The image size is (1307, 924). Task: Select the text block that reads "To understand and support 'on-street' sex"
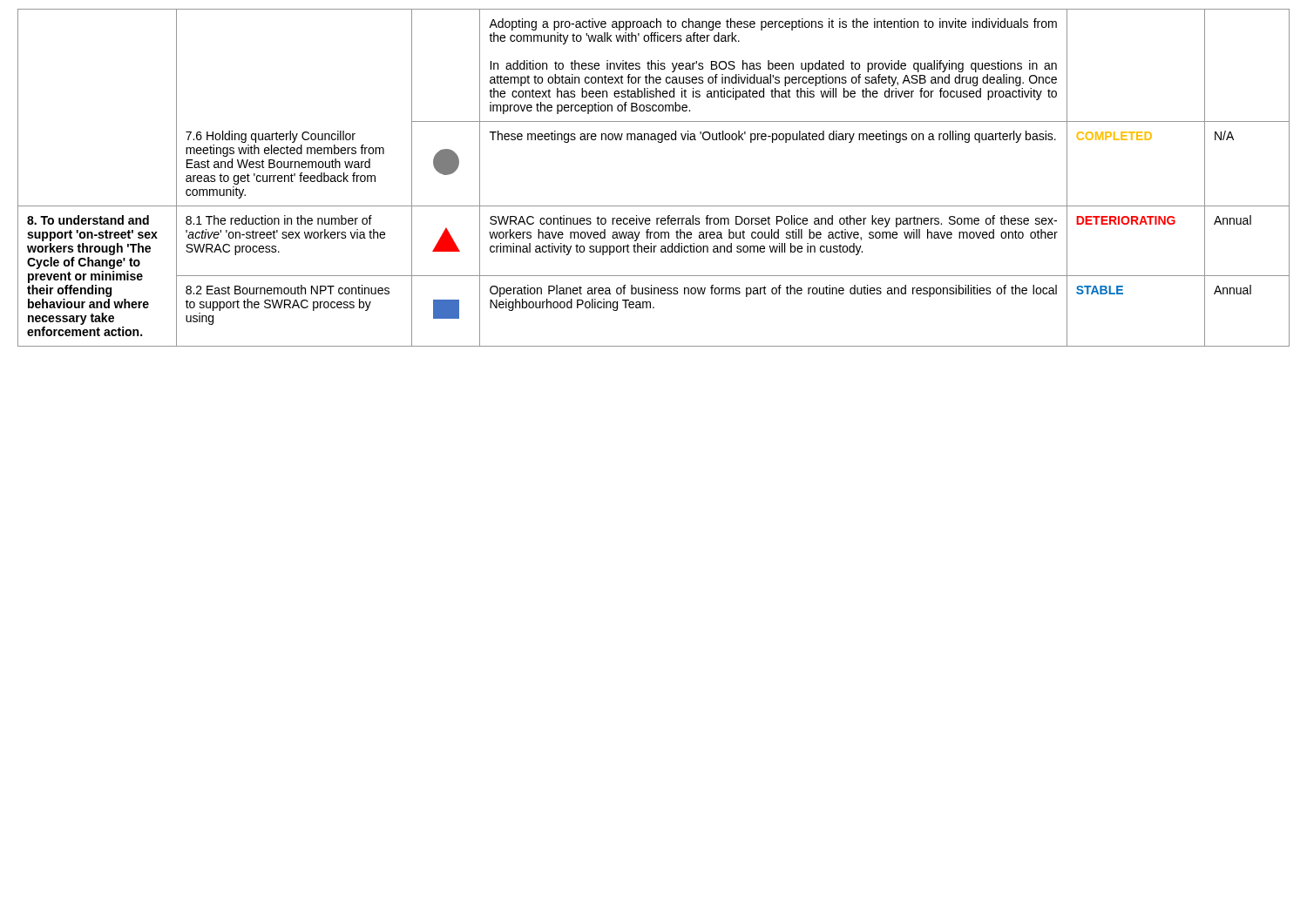click(x=92, y=276)
